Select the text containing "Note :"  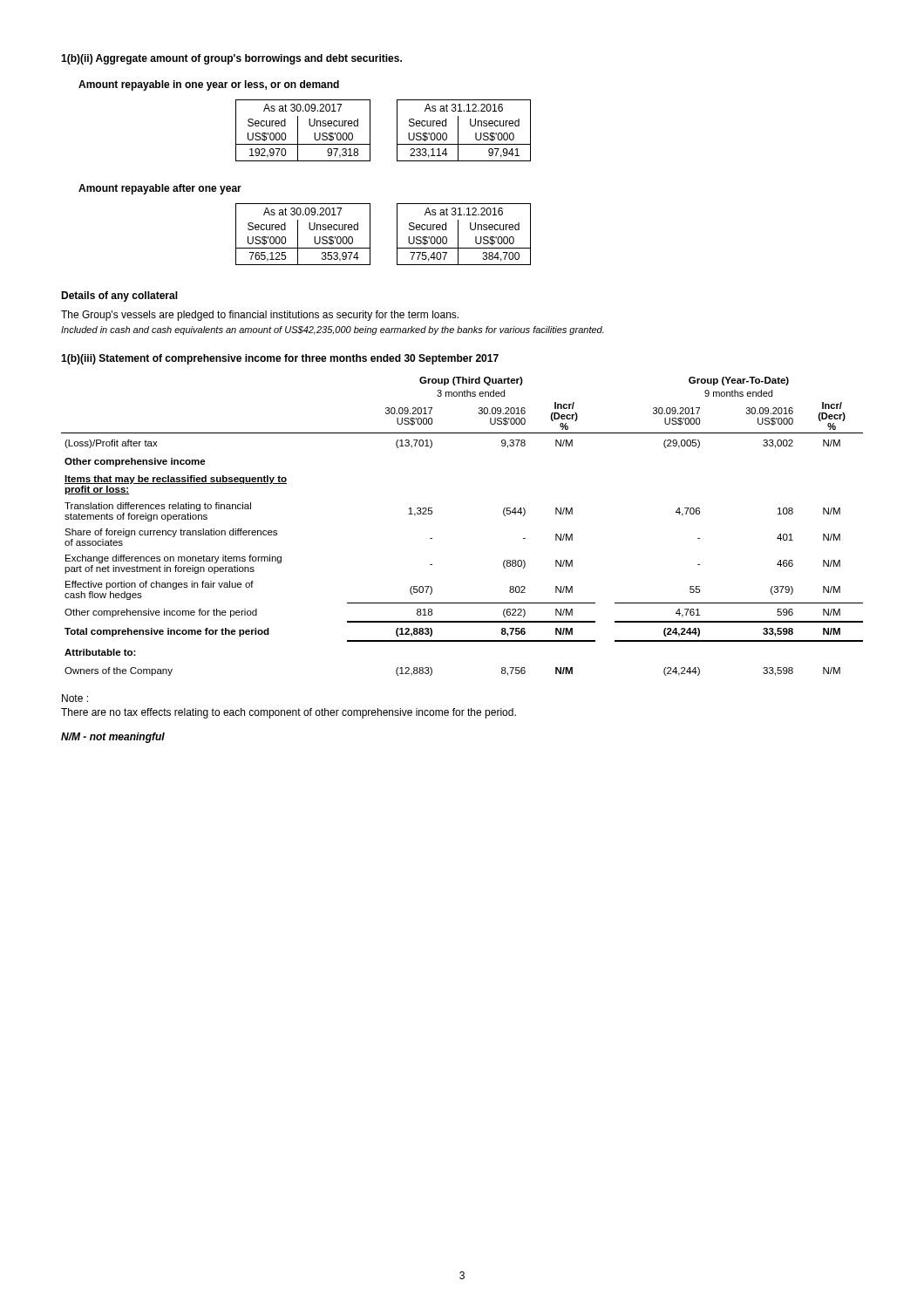(75, 698)
